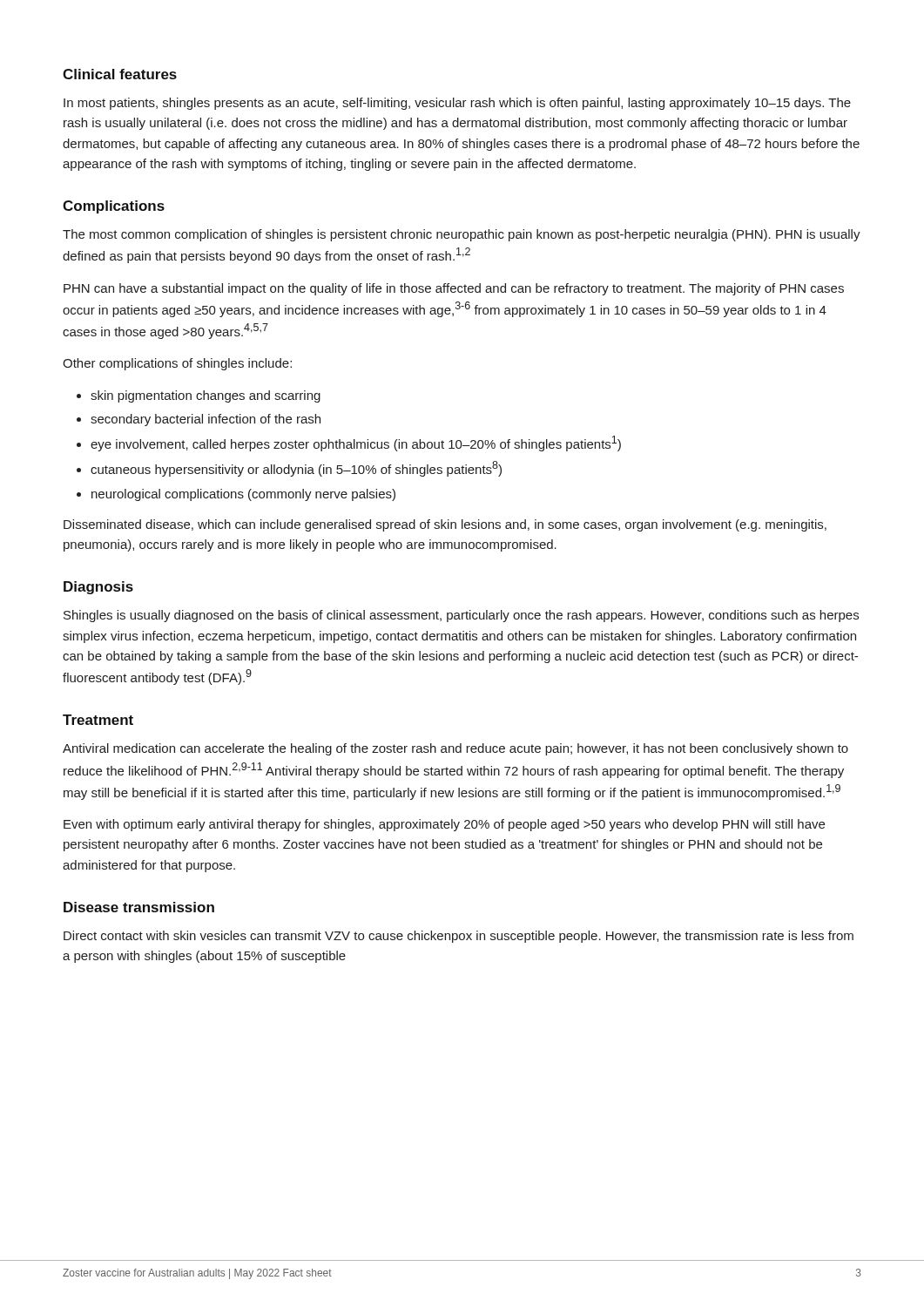Find the block on this page that starts "PHN can have a substantial impact"
The width and height of the screenshot is (924, 1307).
pyautogui.click(x=453, y=309)
